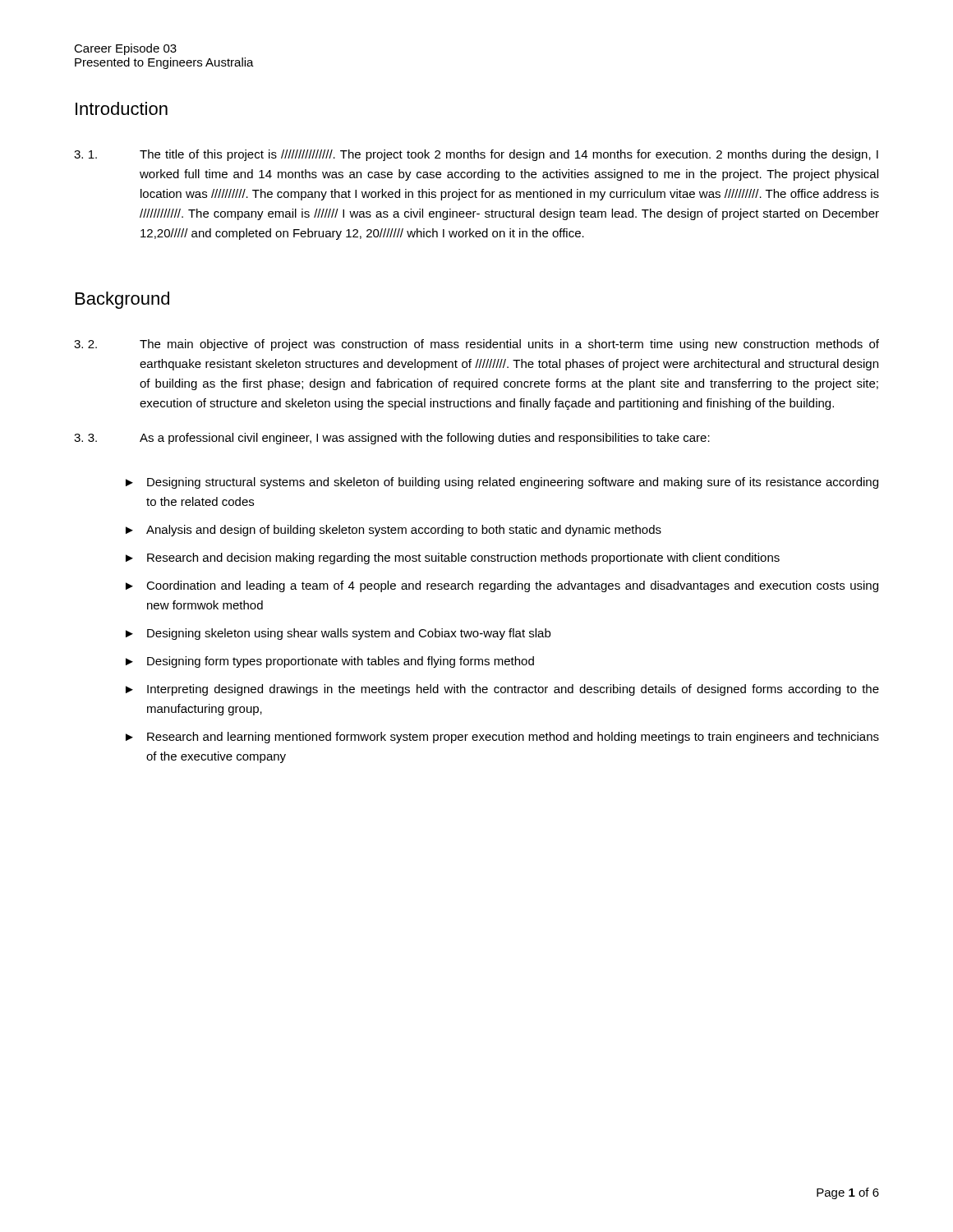Select the passage starting "► Designing structural systems"
Image resolution: width=953 pixels, height=1232 pixels.
pyautogui.click(x=501, y=492)
